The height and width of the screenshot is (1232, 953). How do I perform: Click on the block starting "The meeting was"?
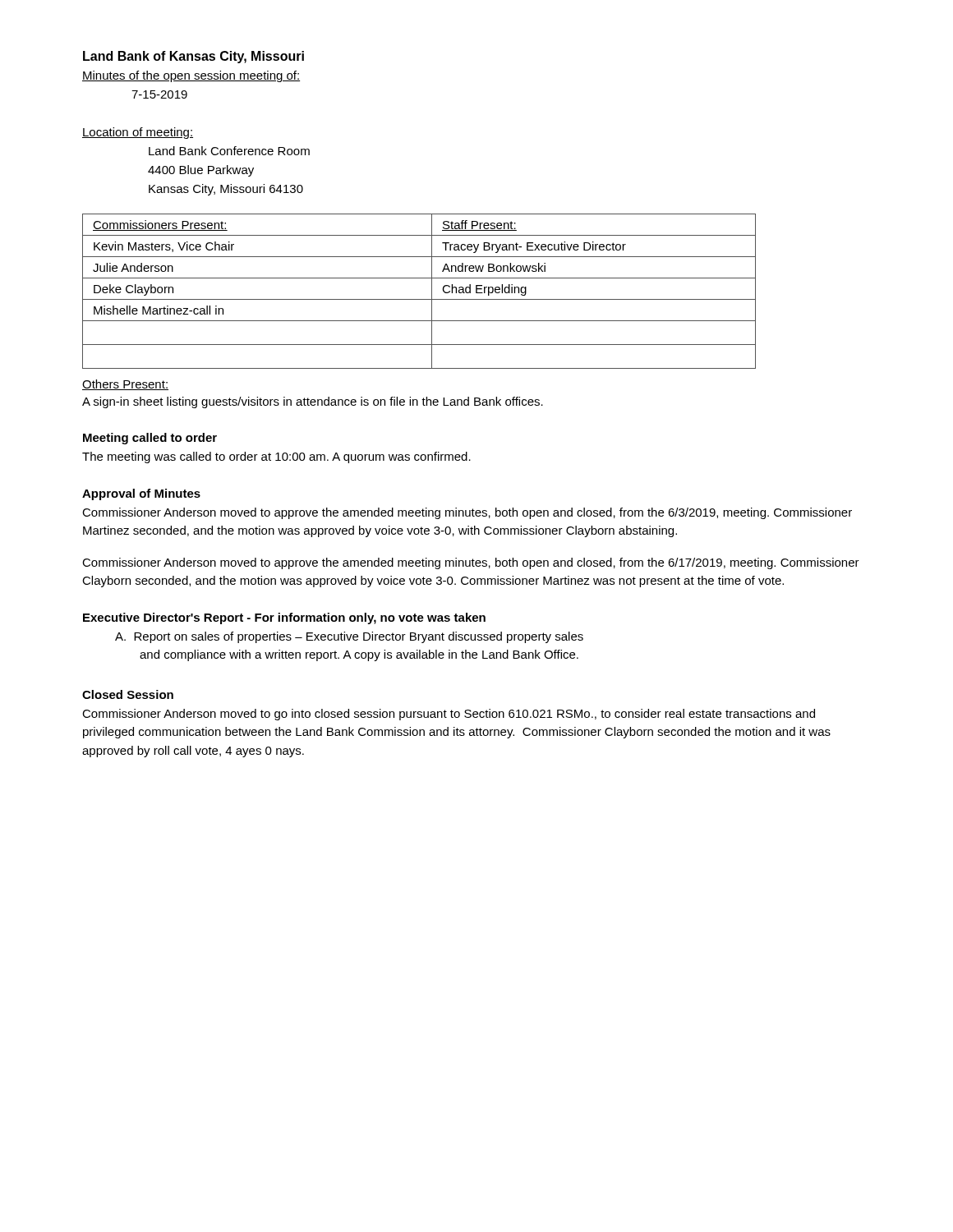pos(277,456)
